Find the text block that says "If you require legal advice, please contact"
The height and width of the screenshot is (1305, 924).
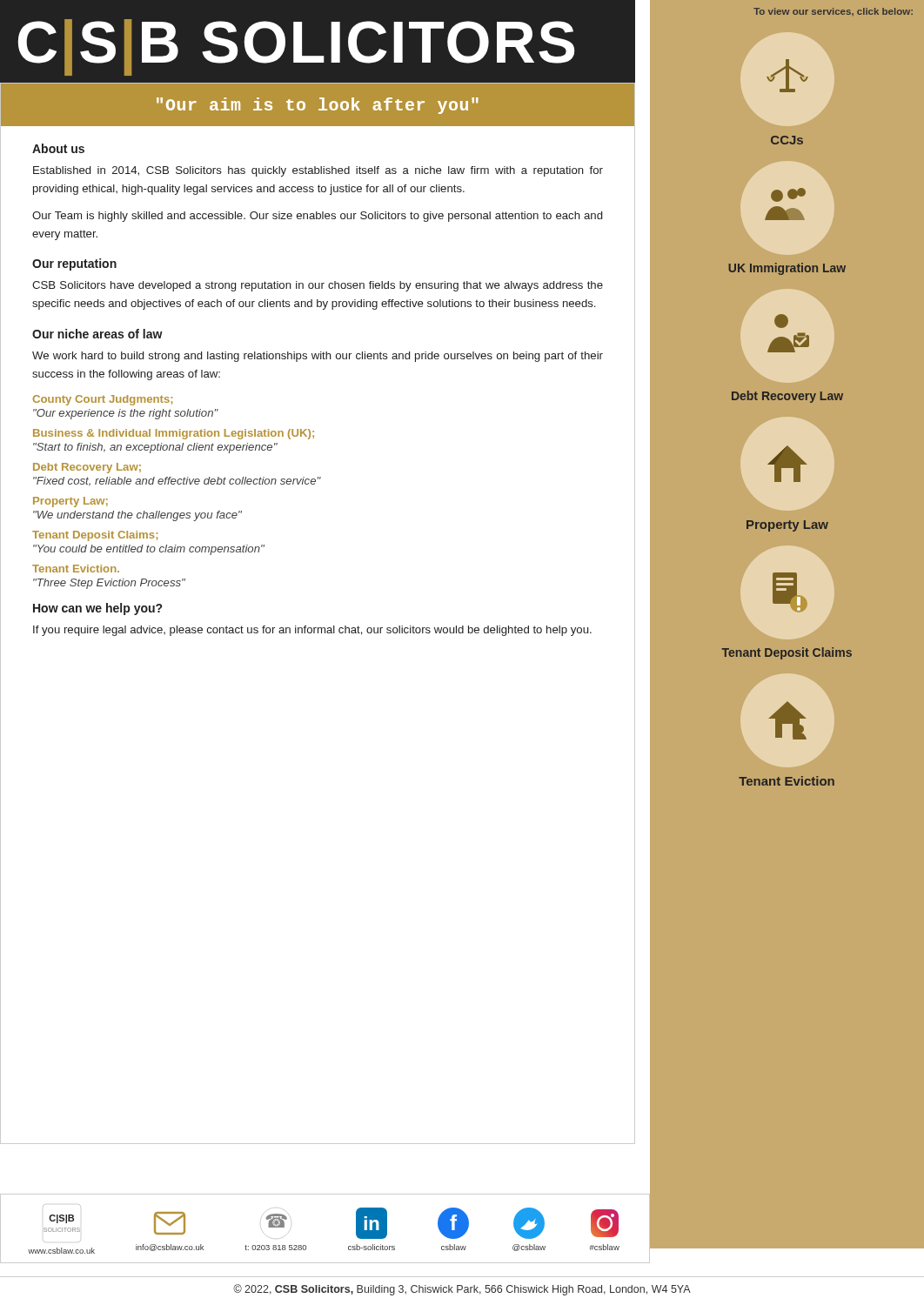tap(312, 629)
